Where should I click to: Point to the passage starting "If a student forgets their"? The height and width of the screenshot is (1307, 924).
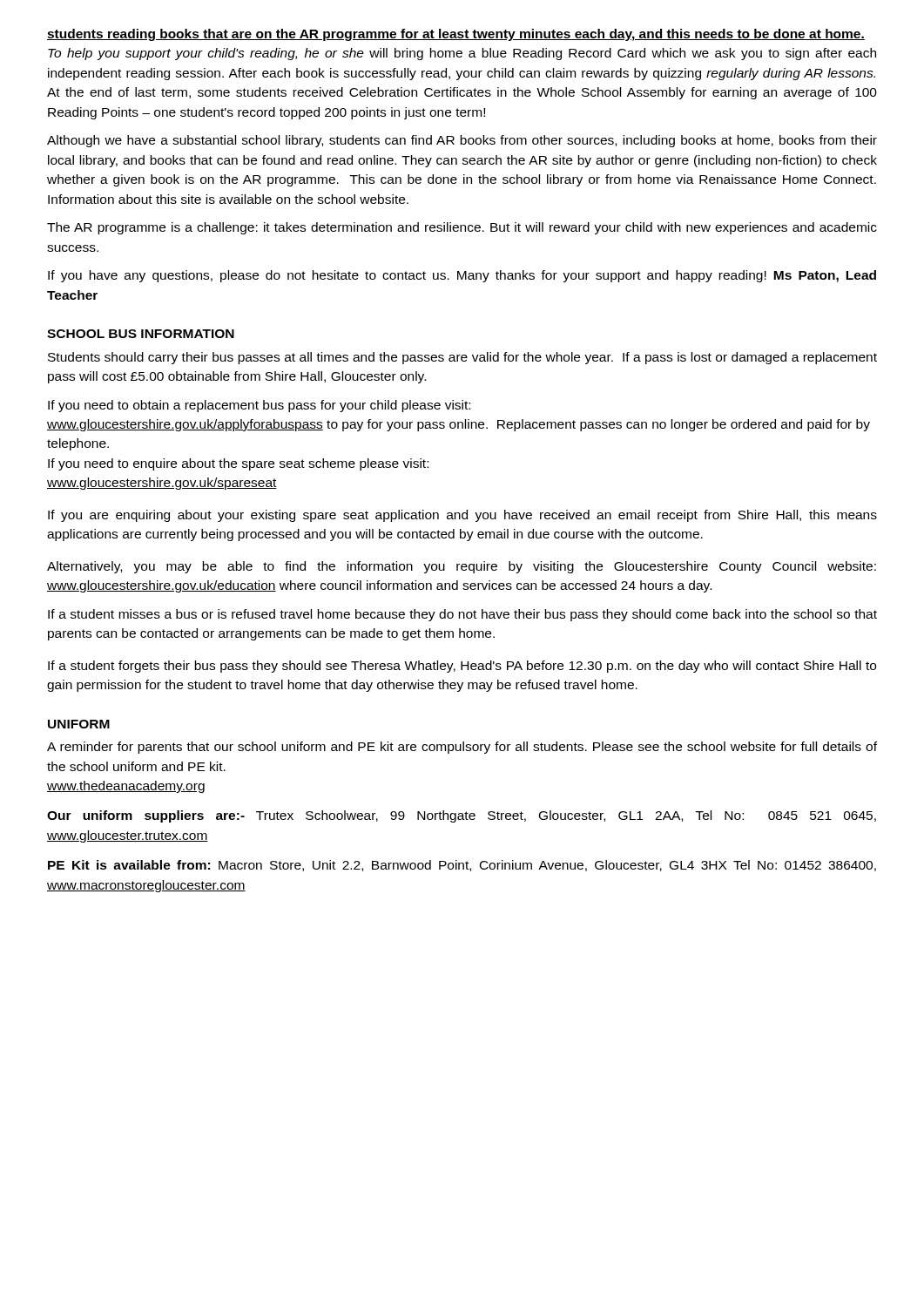tap(462, 675)
